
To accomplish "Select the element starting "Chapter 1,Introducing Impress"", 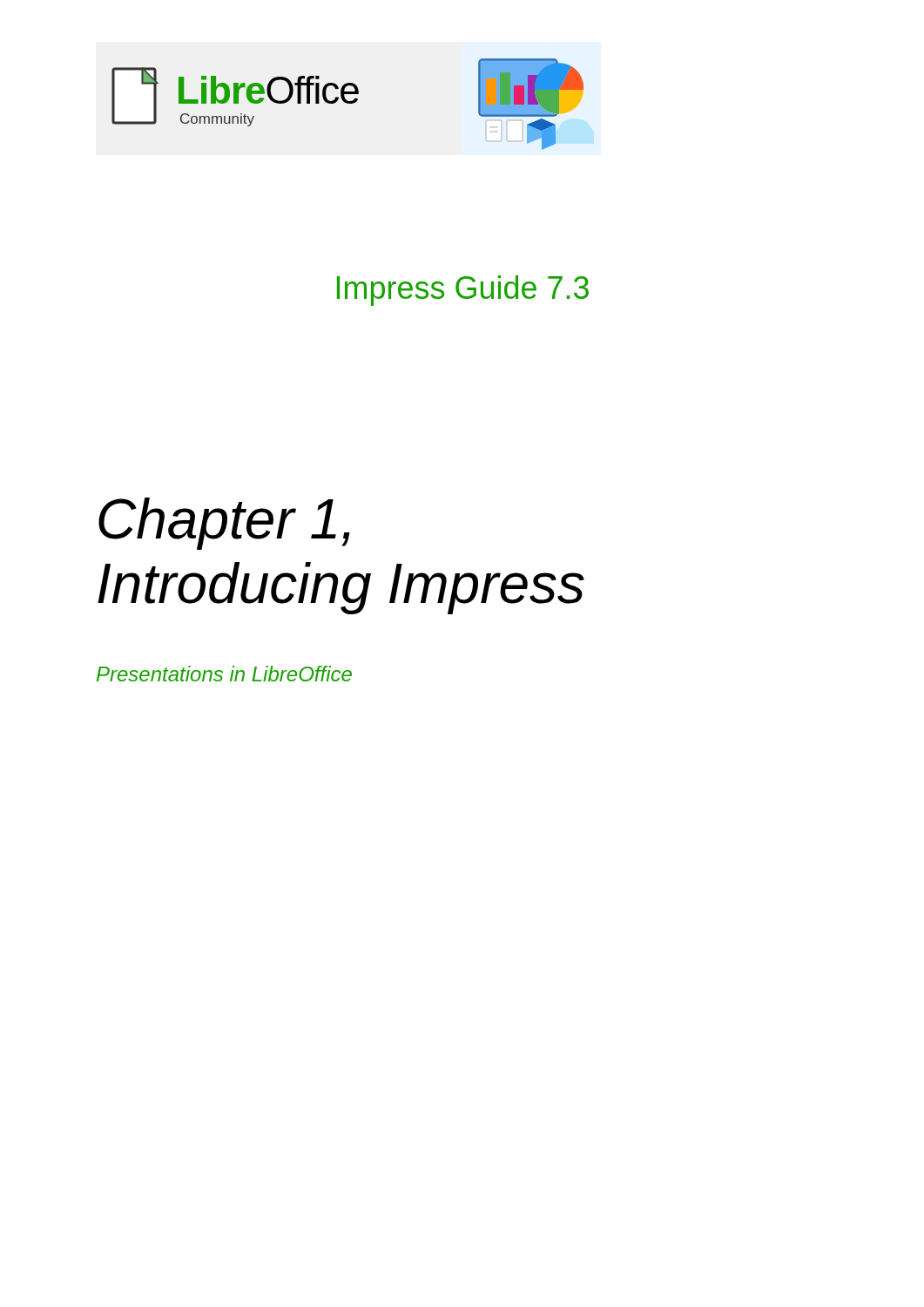I will 341,551.
